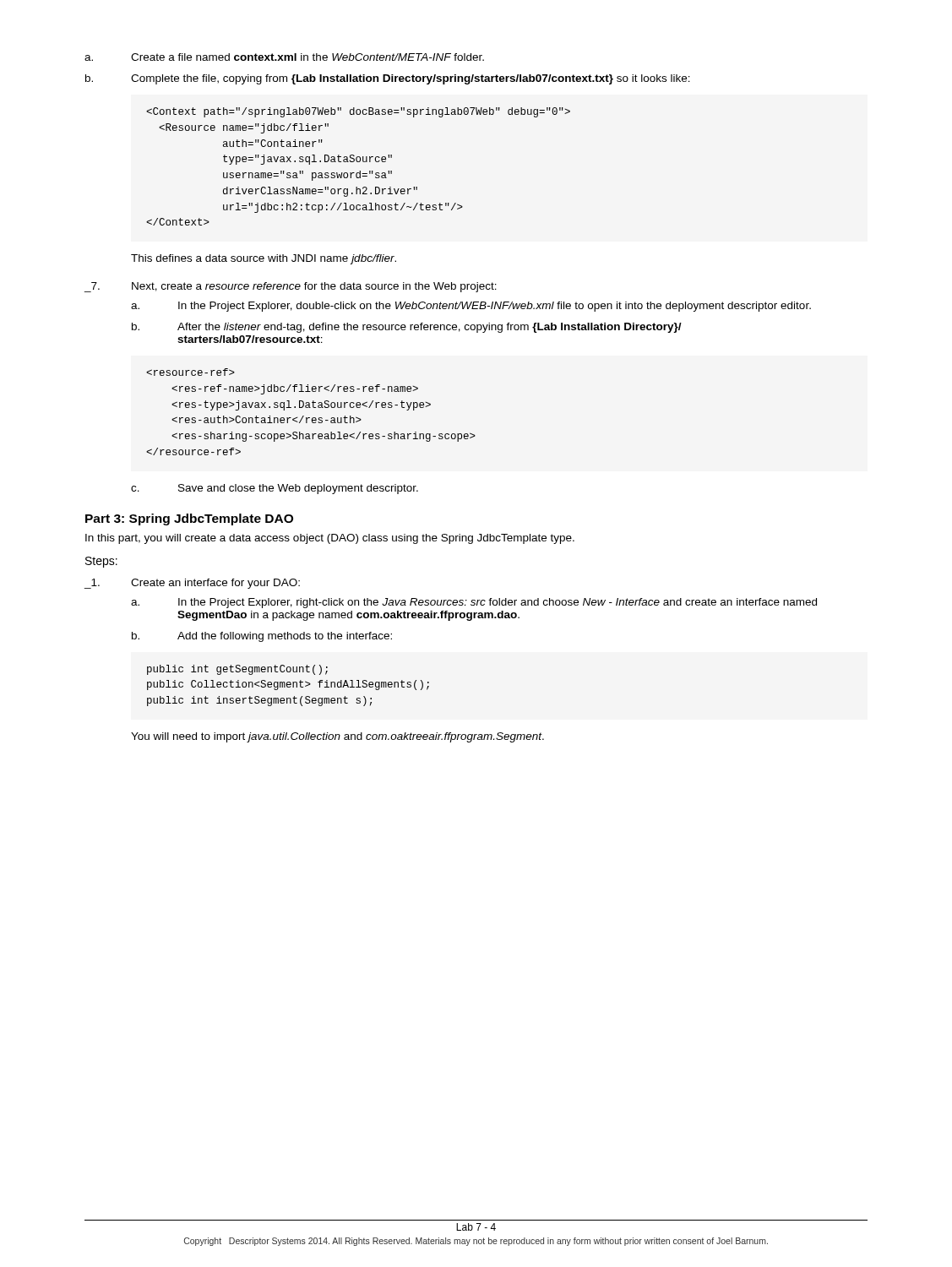The height and width of the screenshot is (1267, 952).
Task: Where is the passage that starts "_1. Create an interface for your"?
Action: [192, 584]
